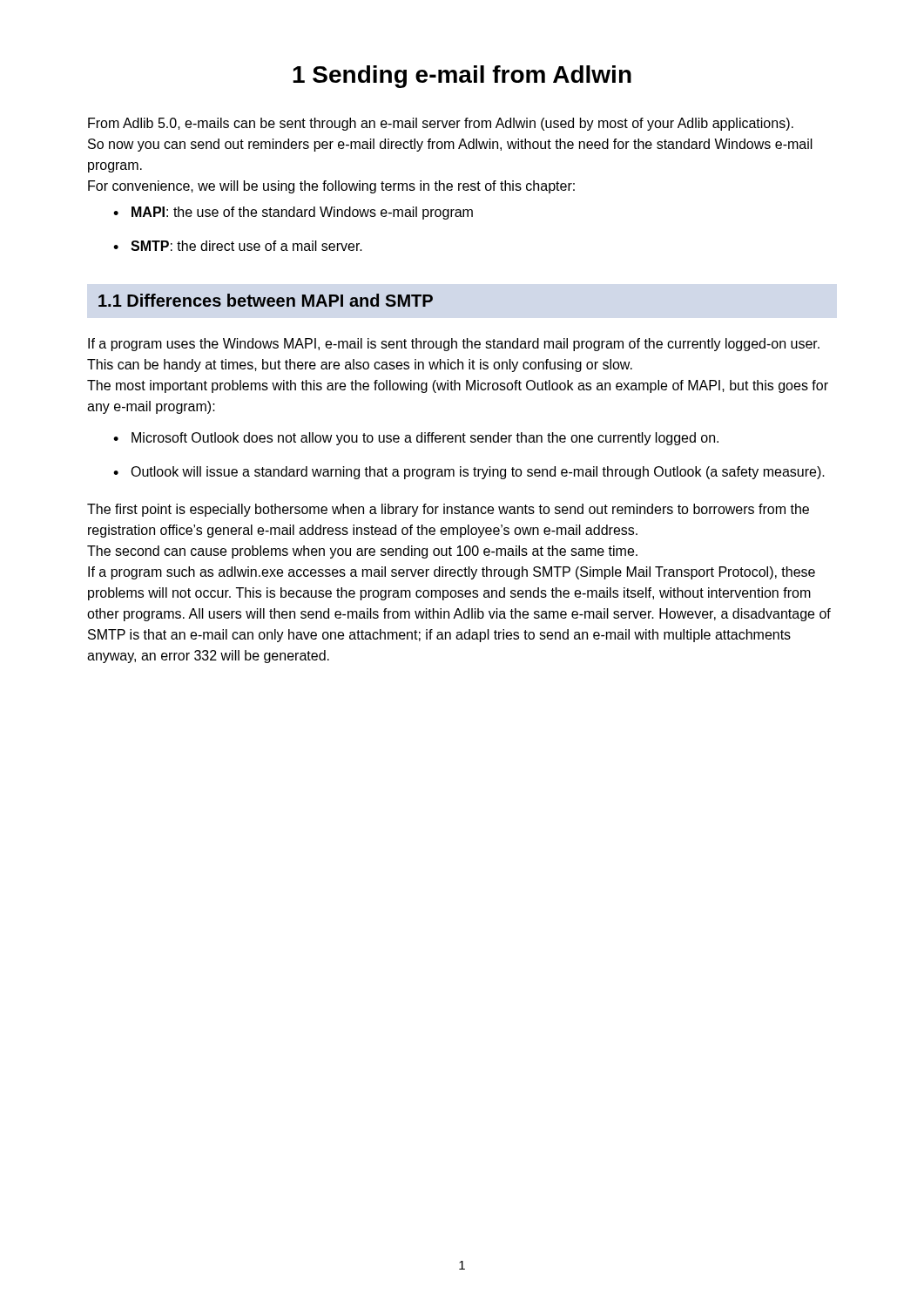Click the passage that begins "The first point is especially bothersome when"
The height and width of the screenshot is (1307, 924).
pyautogui.click(x=459, y=582)
